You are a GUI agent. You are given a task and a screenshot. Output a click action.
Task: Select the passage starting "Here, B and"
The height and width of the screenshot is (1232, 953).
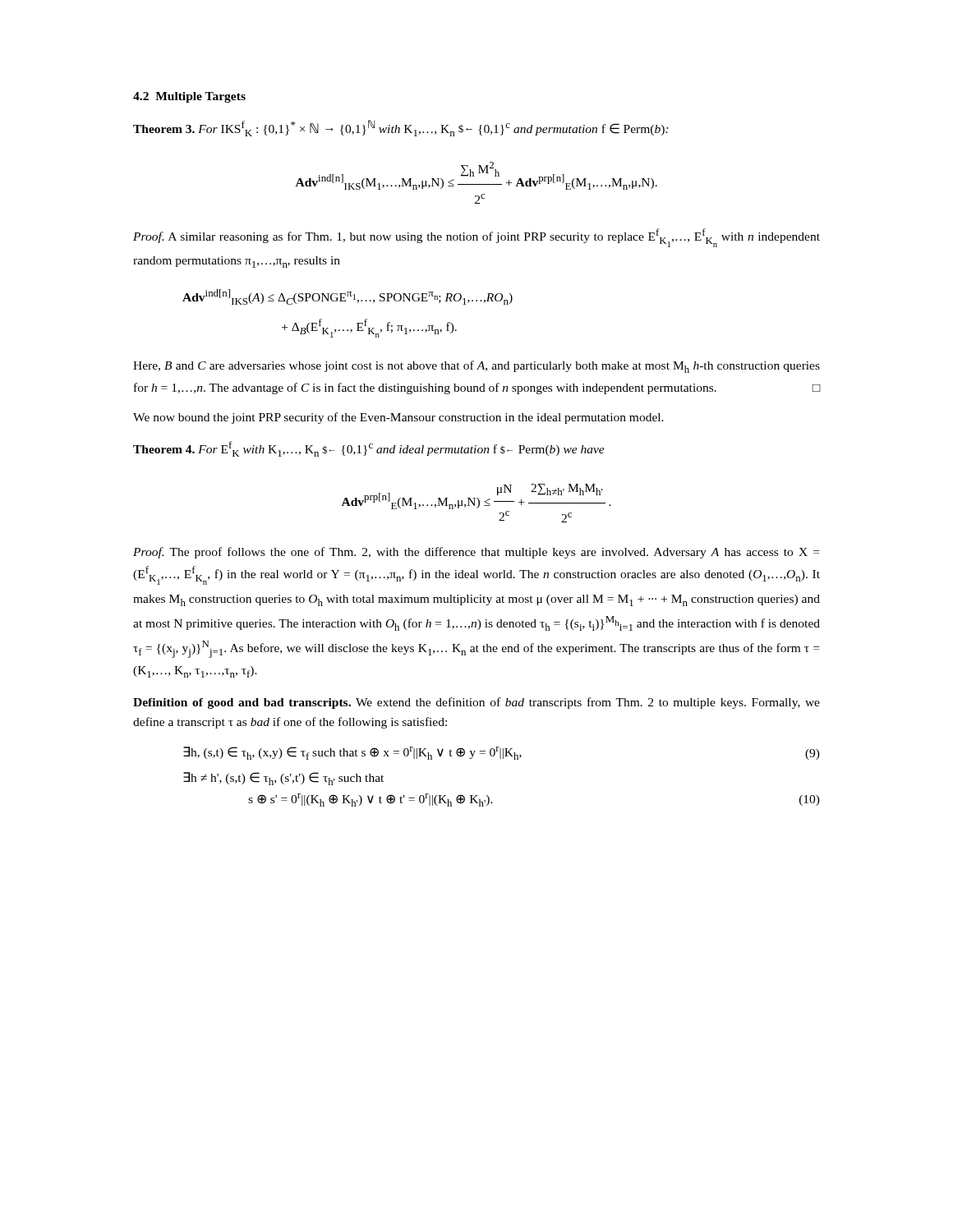(x=476, y=376)
